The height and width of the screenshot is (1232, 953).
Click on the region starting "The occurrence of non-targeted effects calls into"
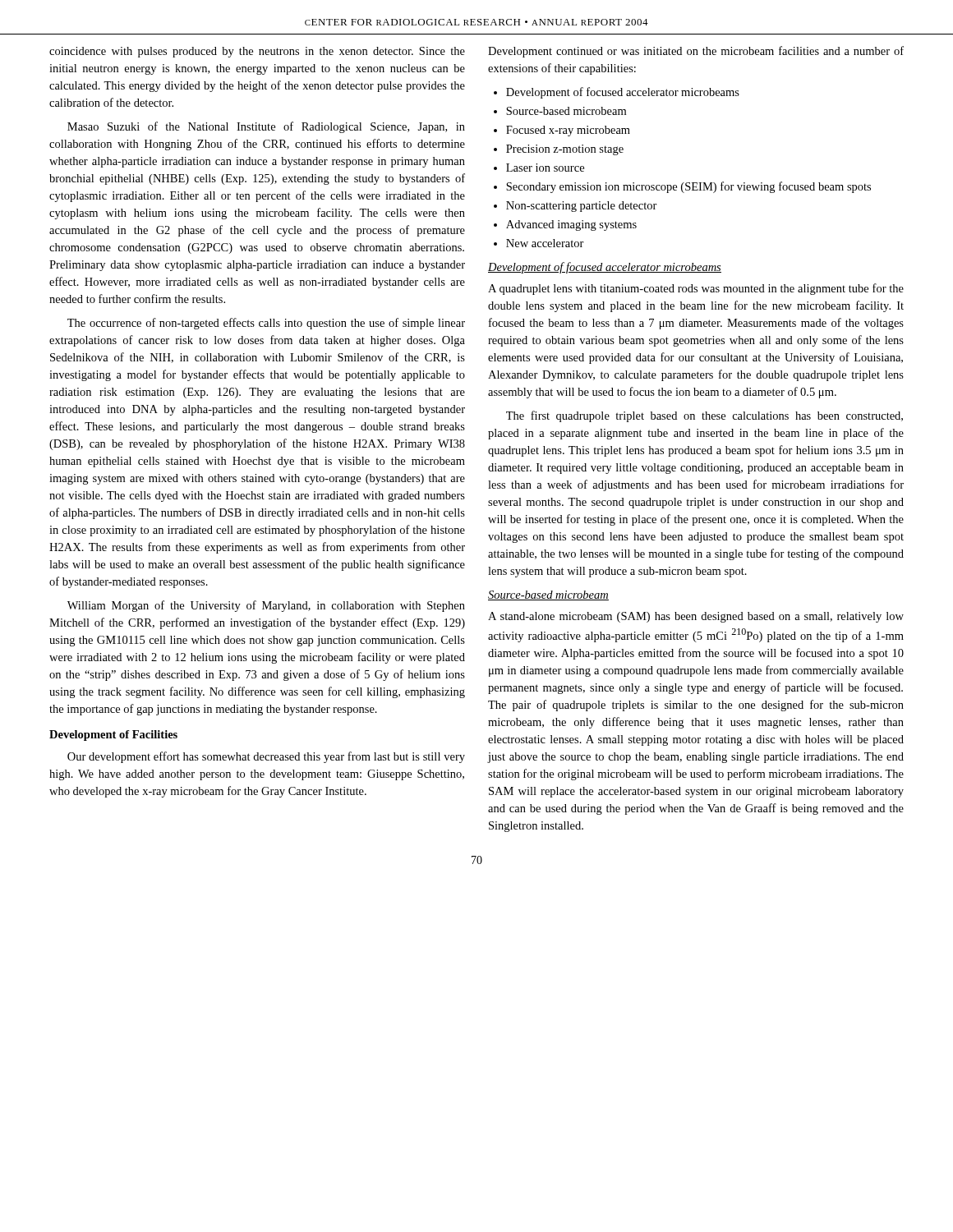pyautogui.click(x=257, y=453)
